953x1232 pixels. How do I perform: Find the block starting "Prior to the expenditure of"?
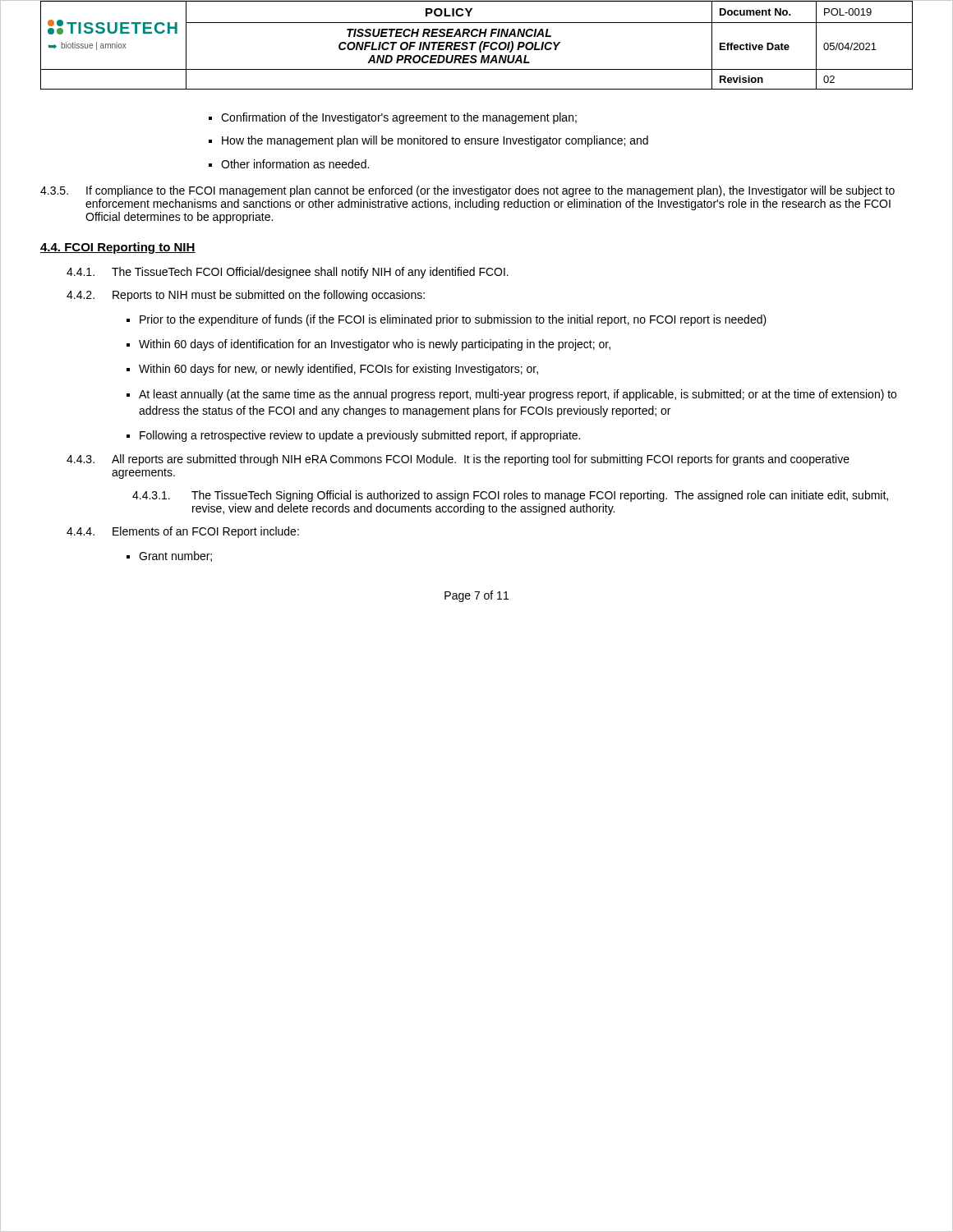pyautogui.click(x=453, y=319)
